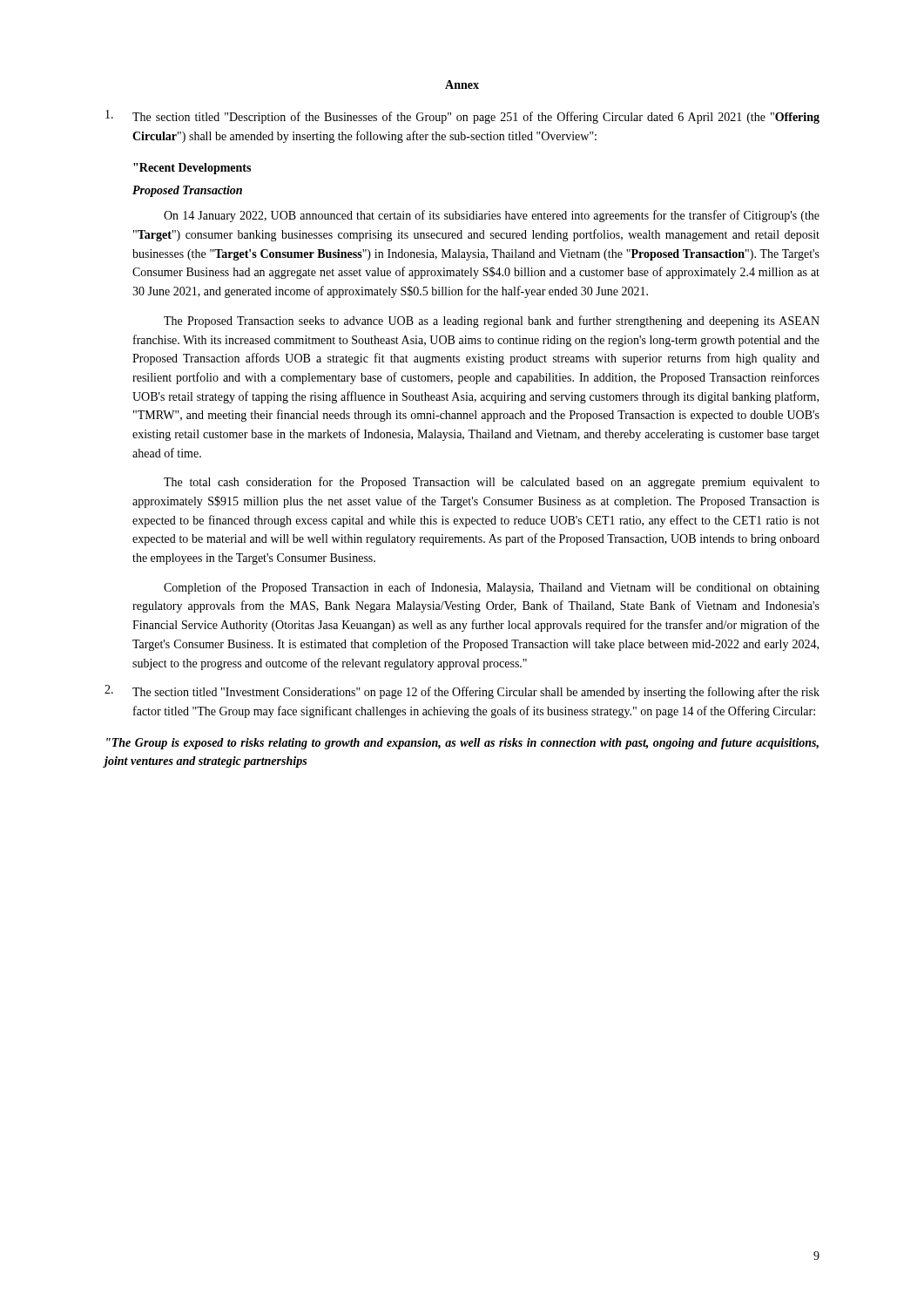Point to the text starting "2. The section titled "Investment"
This screenshot has width=924, height=1307.
(462, 702)
